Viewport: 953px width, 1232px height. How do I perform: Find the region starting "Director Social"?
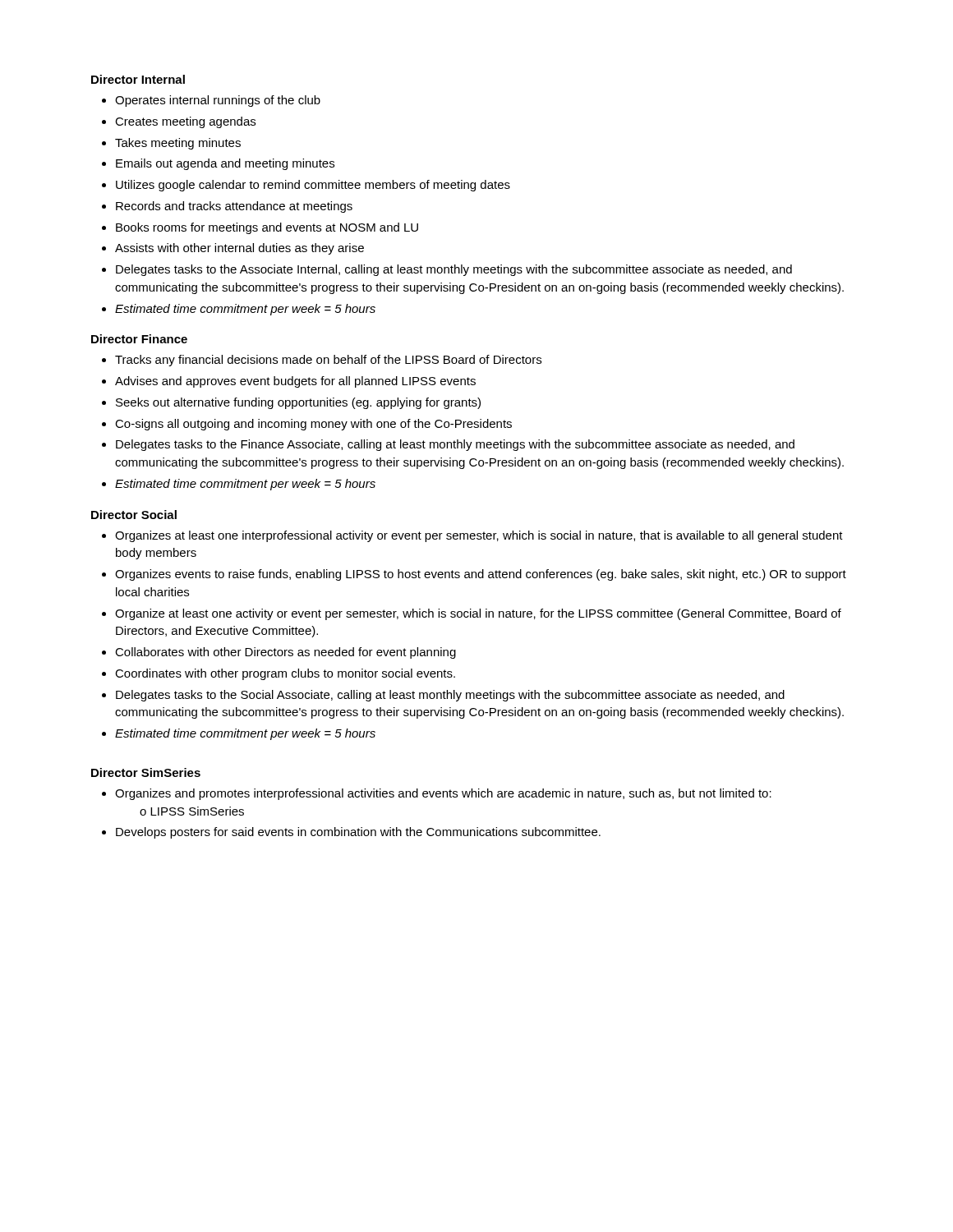pyautogui.click(x=134, y=514)
